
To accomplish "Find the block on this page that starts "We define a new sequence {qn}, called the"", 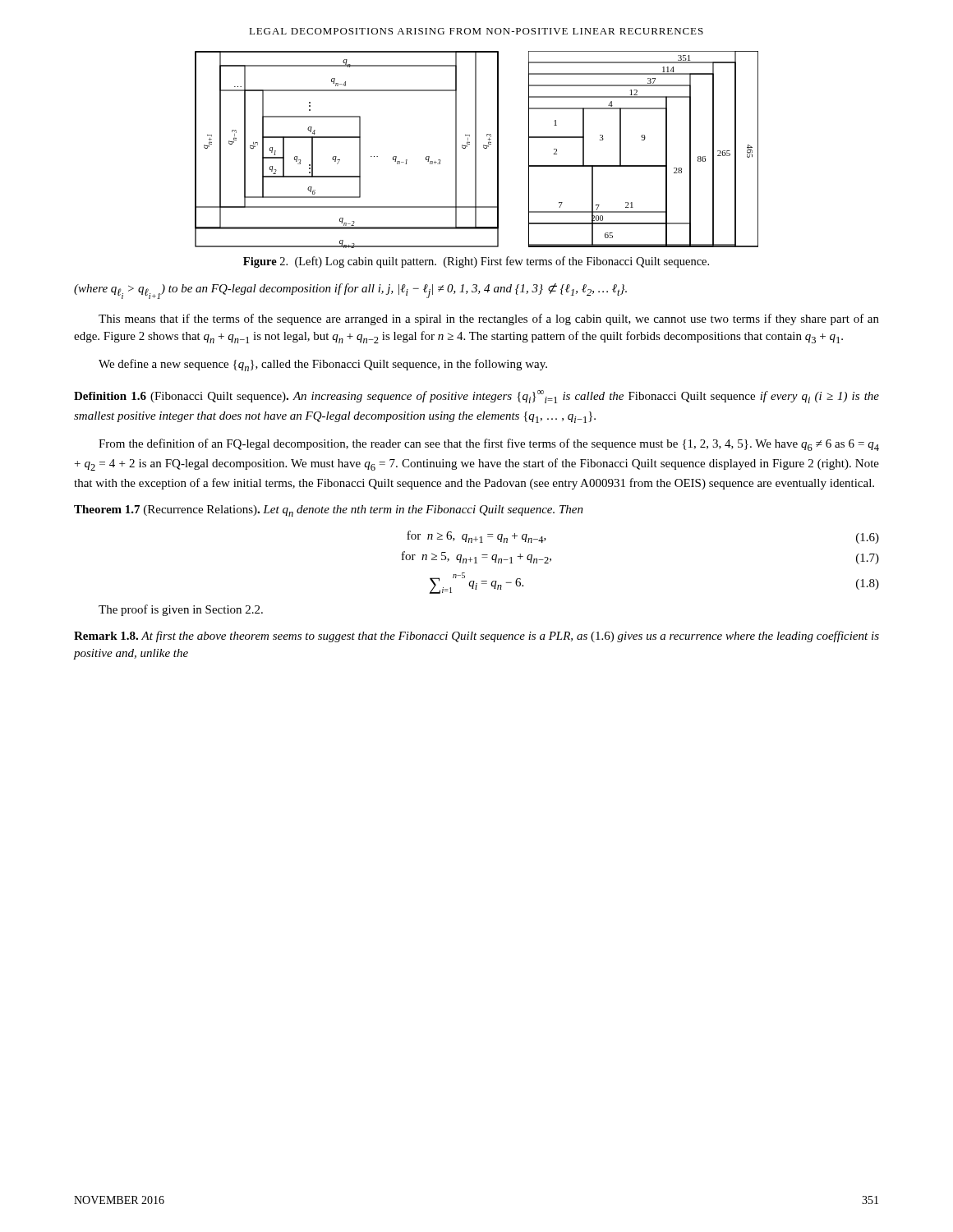I will (323, 366).
